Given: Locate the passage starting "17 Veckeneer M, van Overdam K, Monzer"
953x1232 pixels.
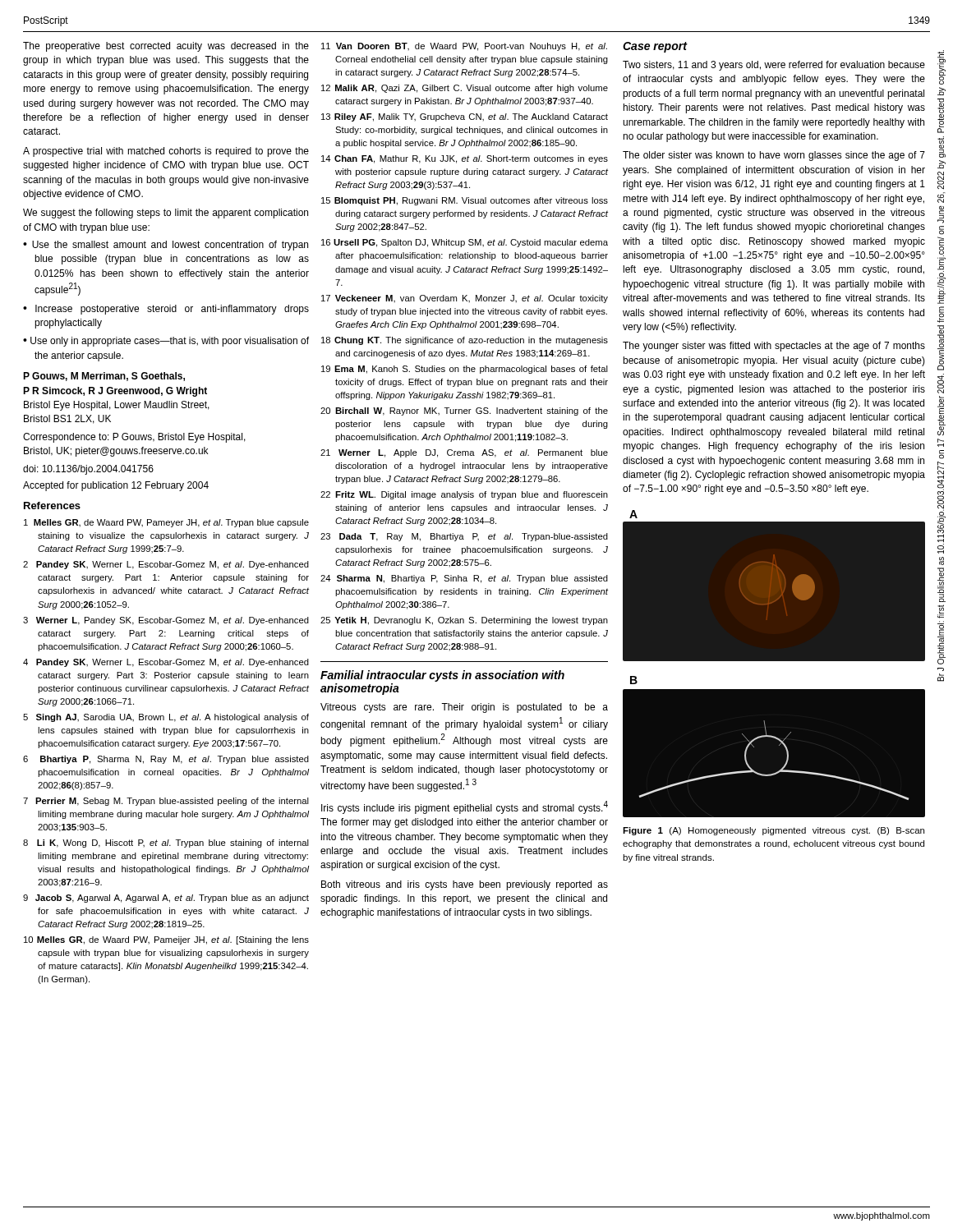Looking at the screenshot, I should 464,311.
